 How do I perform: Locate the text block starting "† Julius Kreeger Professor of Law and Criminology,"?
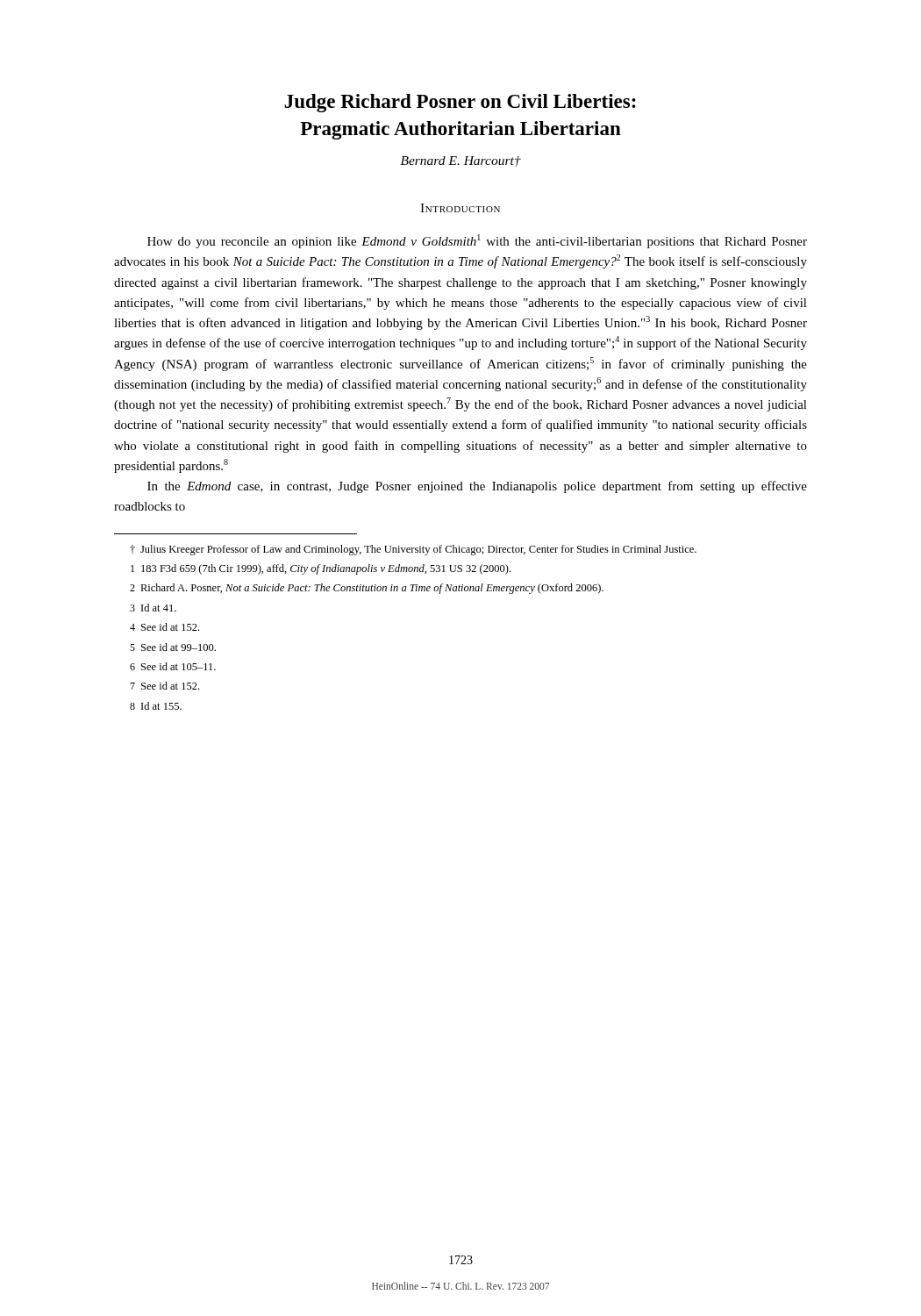(460, 549)
